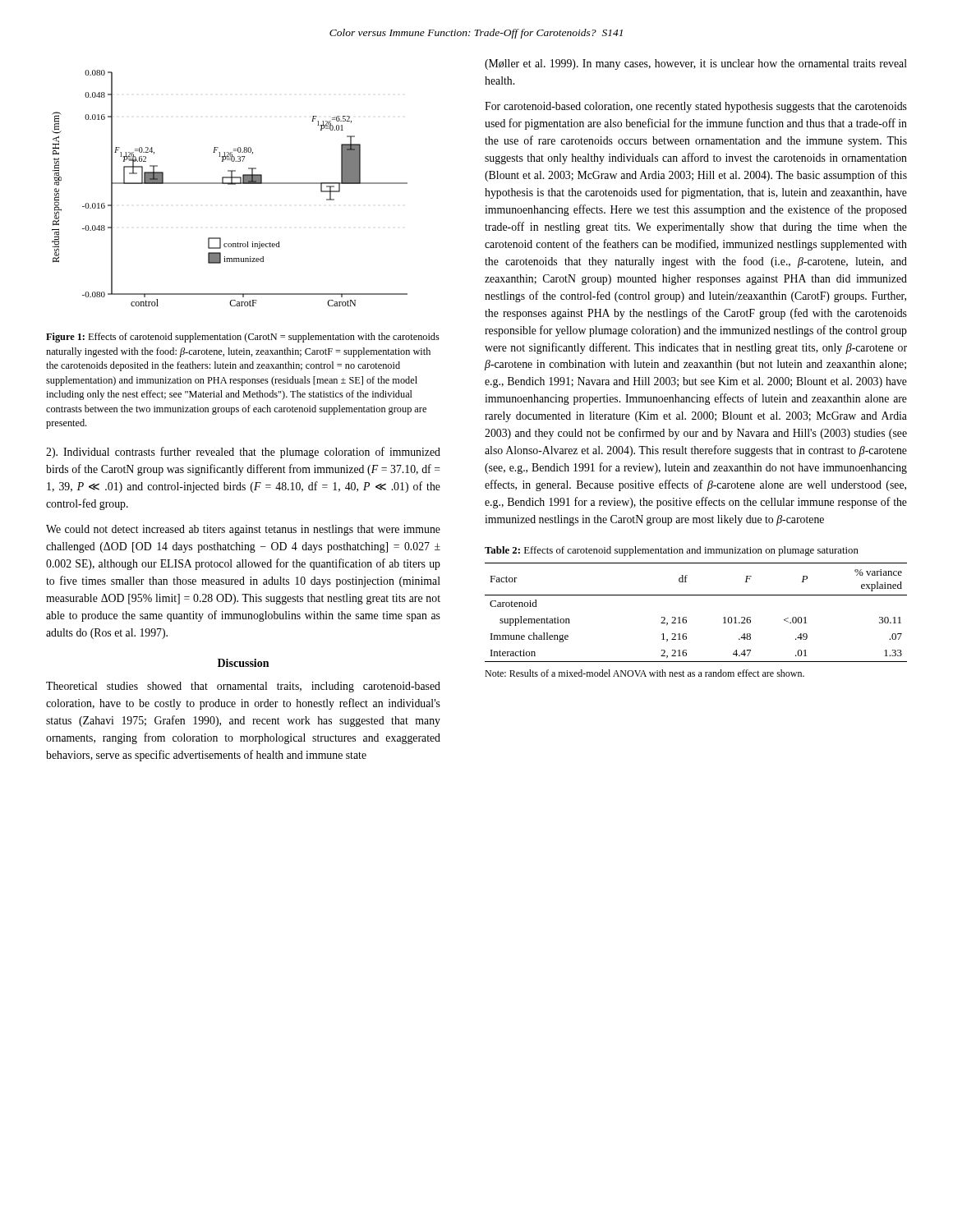
Task: Locate the block of text that opens with "Theoretical studies showed that ornamental traits,"
Action: [x=243, y=720]
